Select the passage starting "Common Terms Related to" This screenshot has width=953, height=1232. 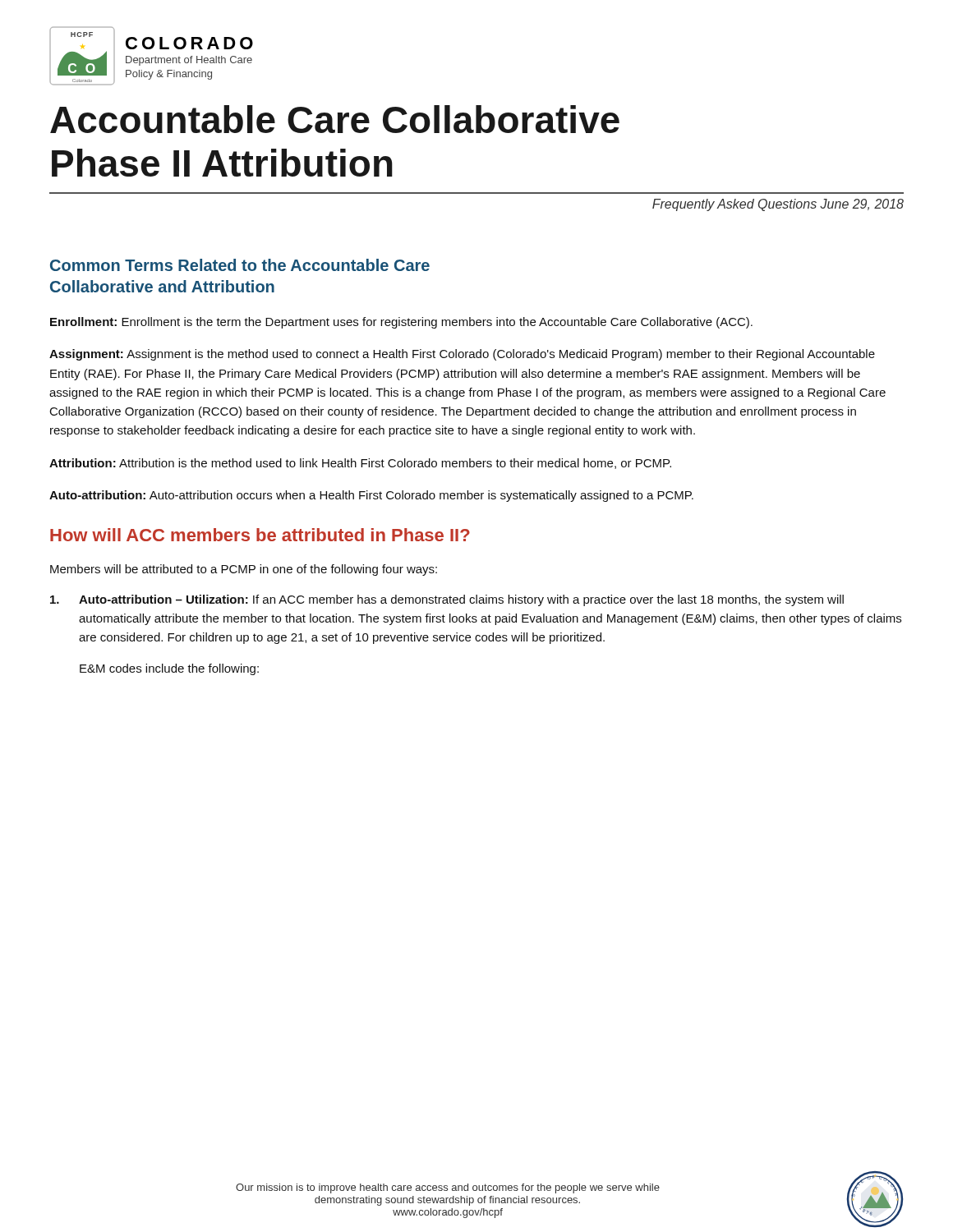tap(240, 276)
